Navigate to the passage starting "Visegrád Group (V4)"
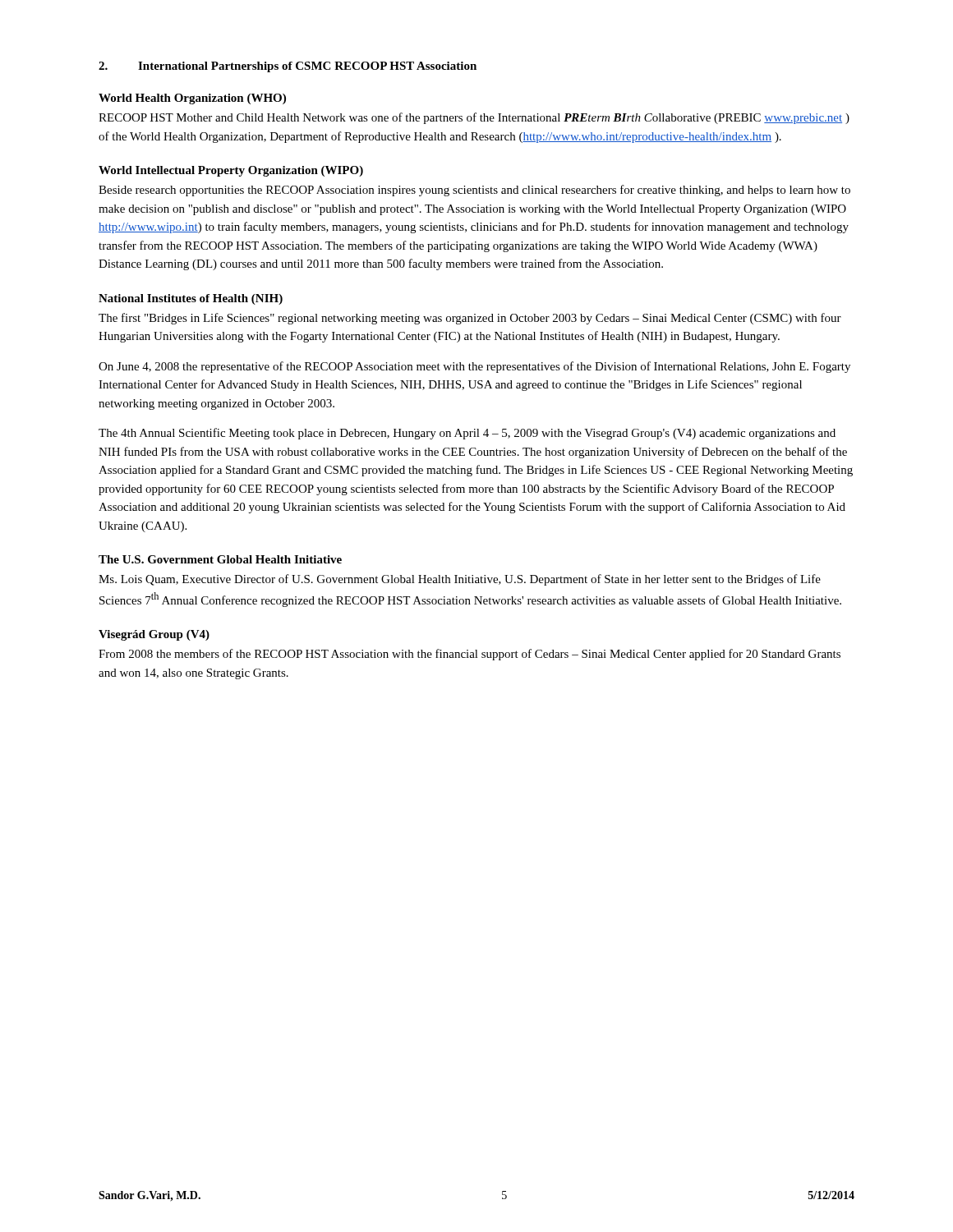 pos(154,634)
